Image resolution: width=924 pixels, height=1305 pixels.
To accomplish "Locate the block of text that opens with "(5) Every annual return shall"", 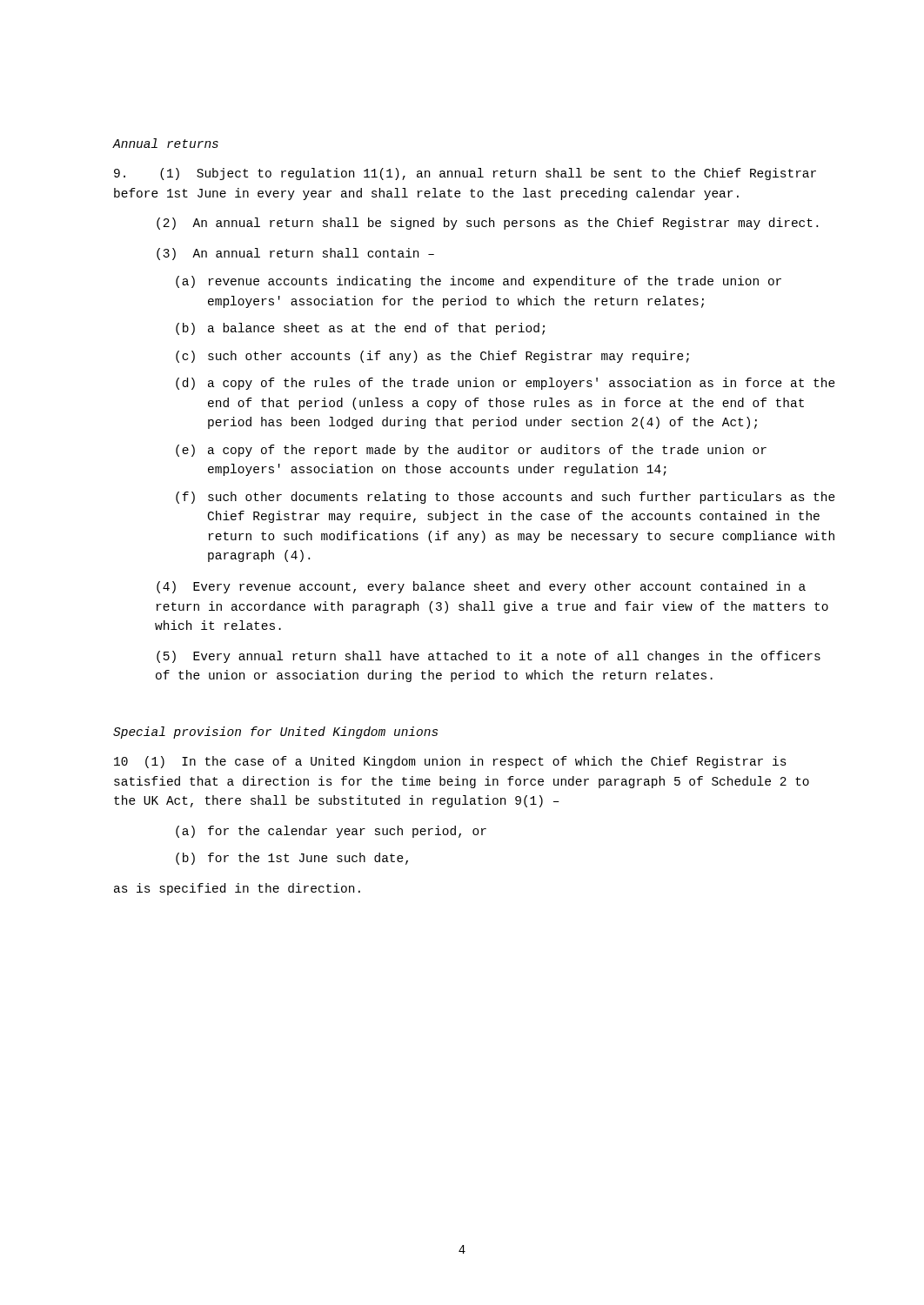I will coord(488,666).
